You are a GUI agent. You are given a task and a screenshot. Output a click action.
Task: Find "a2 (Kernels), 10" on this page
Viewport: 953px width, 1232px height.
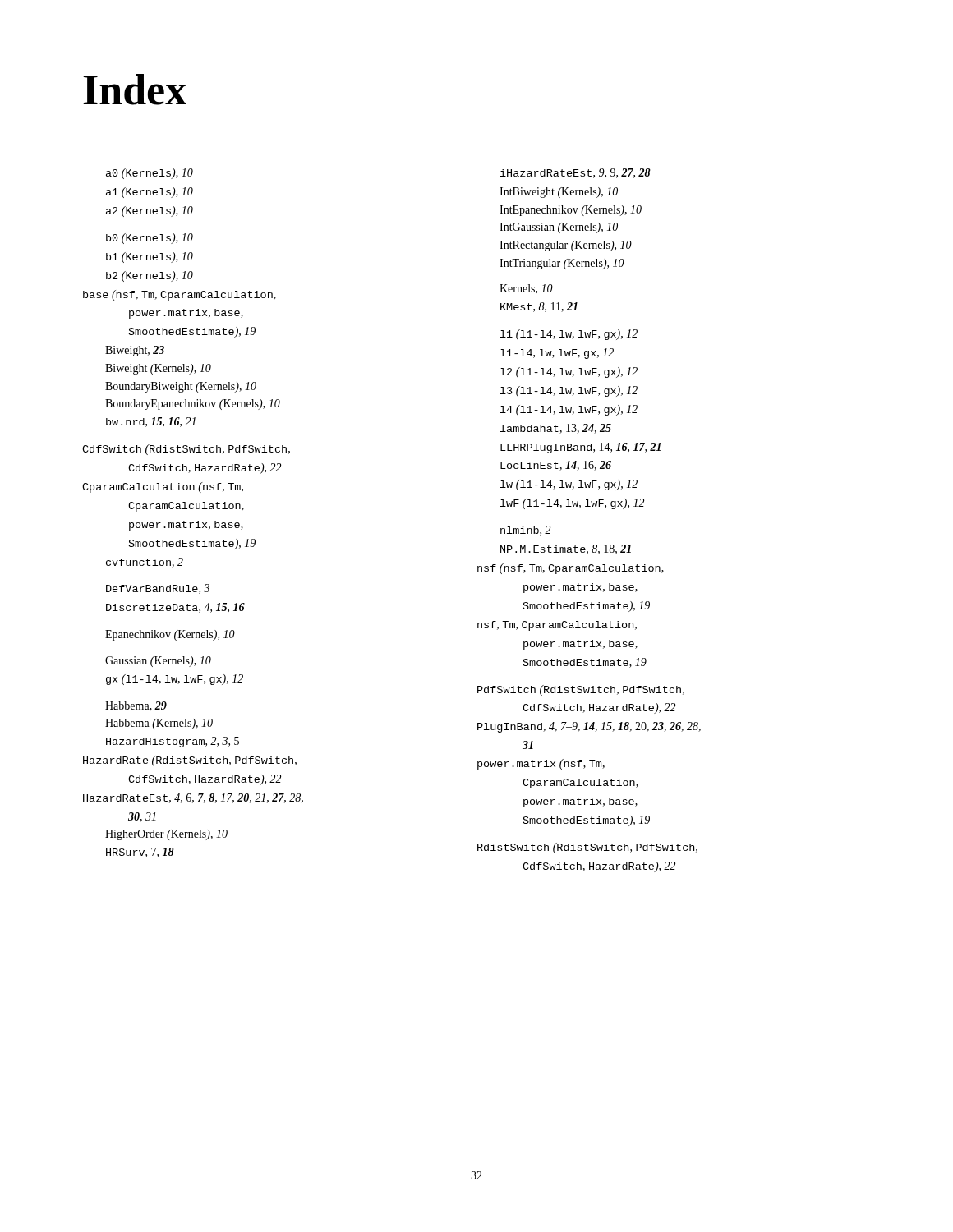click(x=138, y=211)
